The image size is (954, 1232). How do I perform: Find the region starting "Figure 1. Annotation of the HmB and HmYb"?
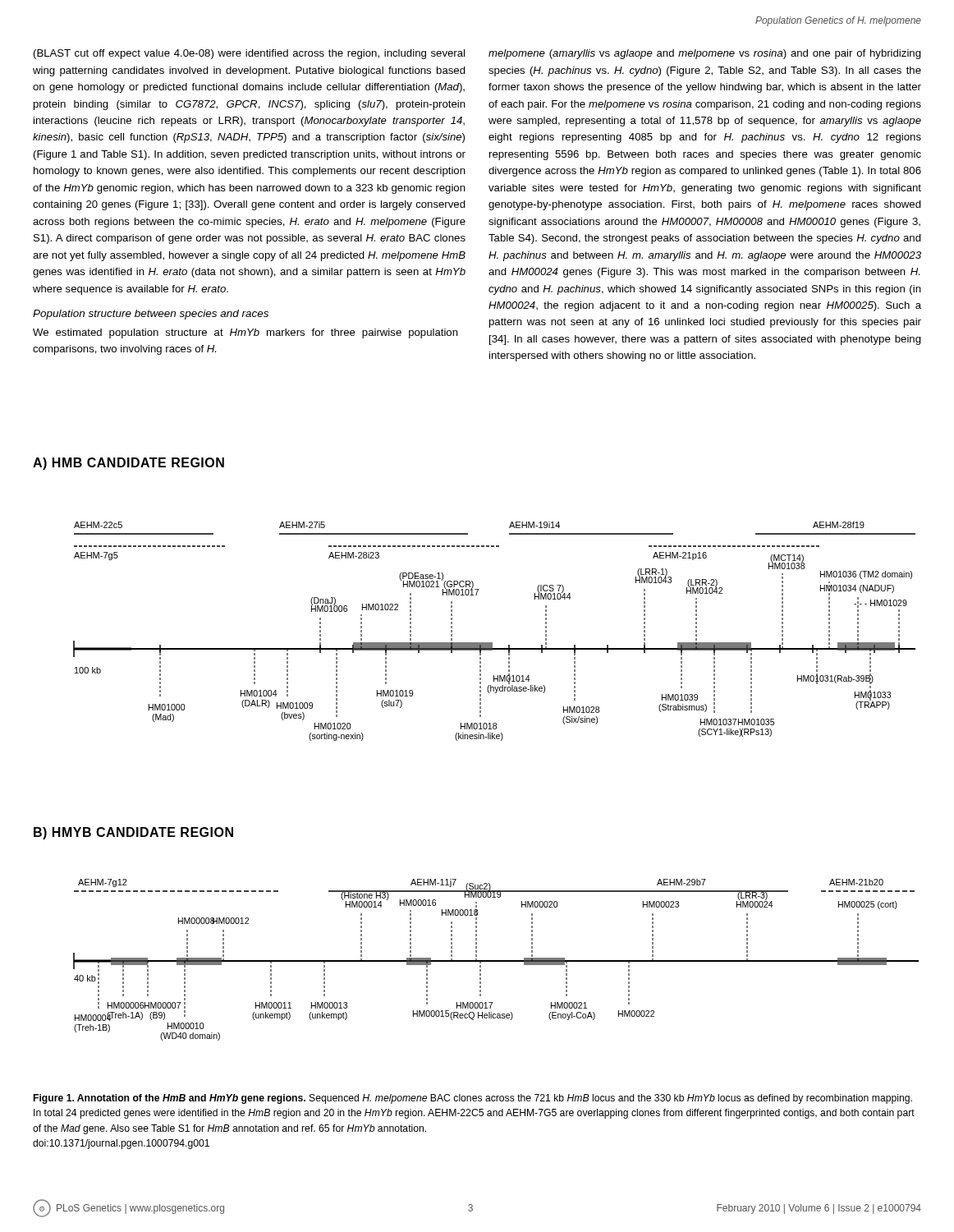(x=474, y=1121)
